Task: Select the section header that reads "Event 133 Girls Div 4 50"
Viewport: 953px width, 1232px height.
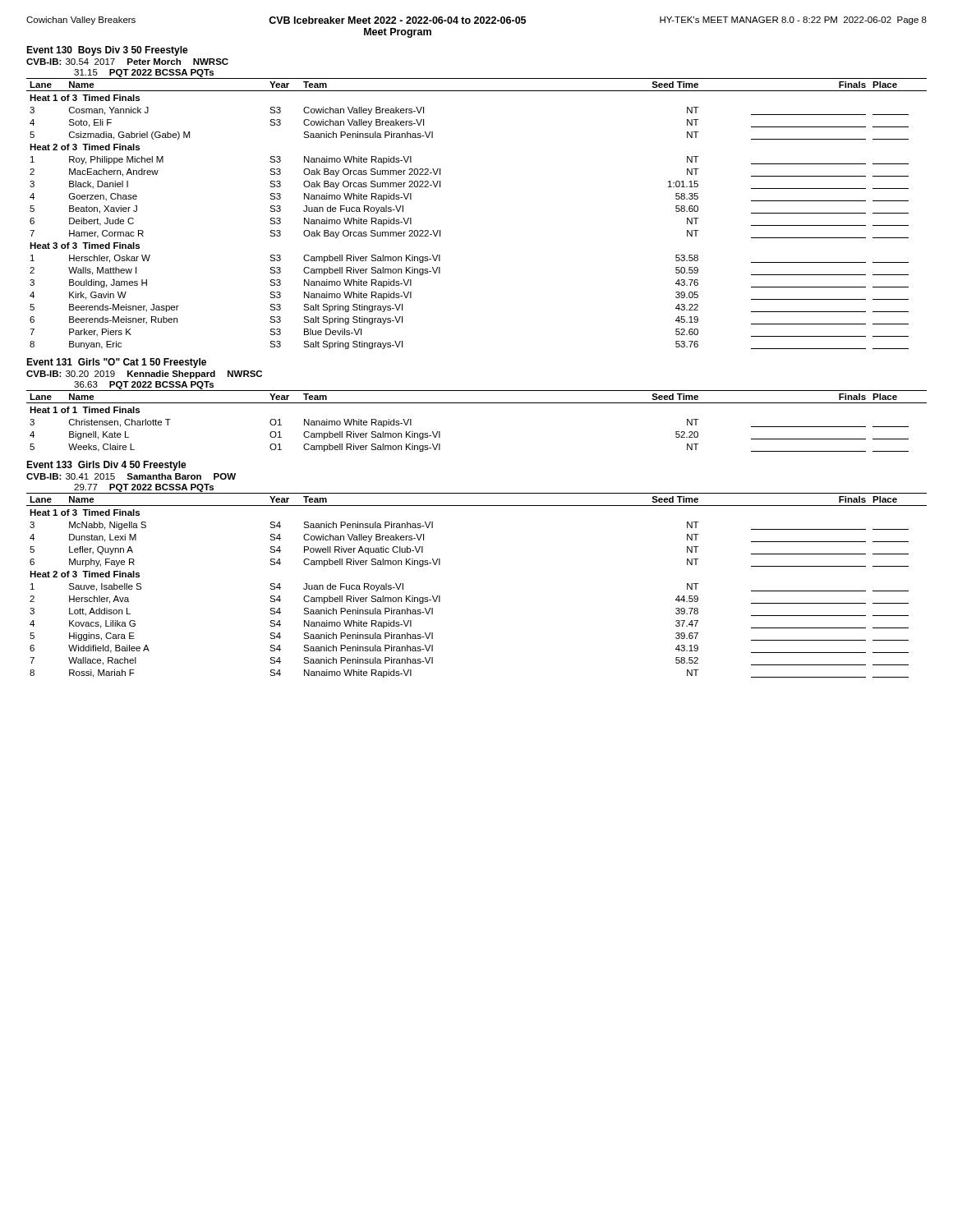Action: coord(106,465)
